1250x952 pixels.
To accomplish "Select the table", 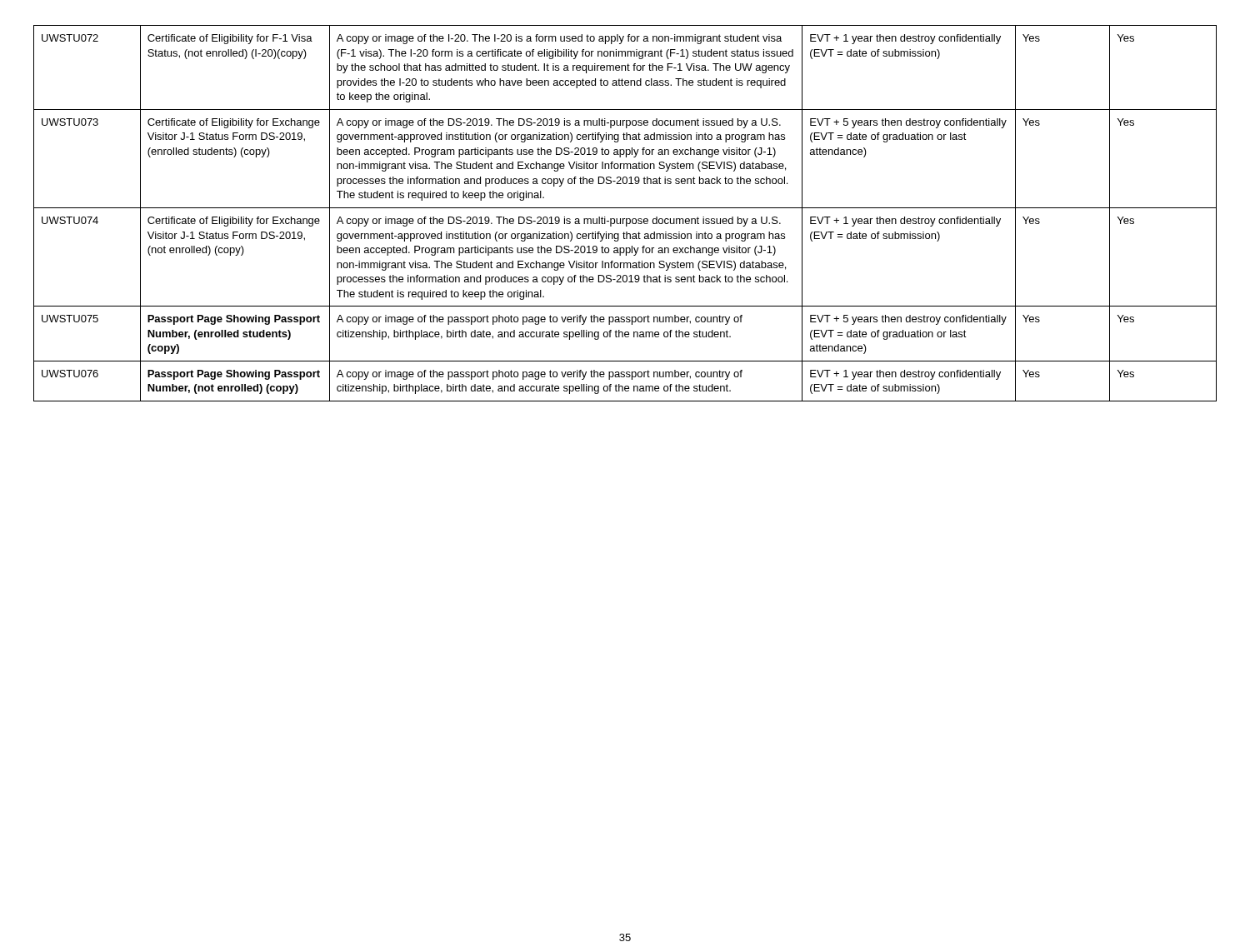I will click(x=625, y=213).
